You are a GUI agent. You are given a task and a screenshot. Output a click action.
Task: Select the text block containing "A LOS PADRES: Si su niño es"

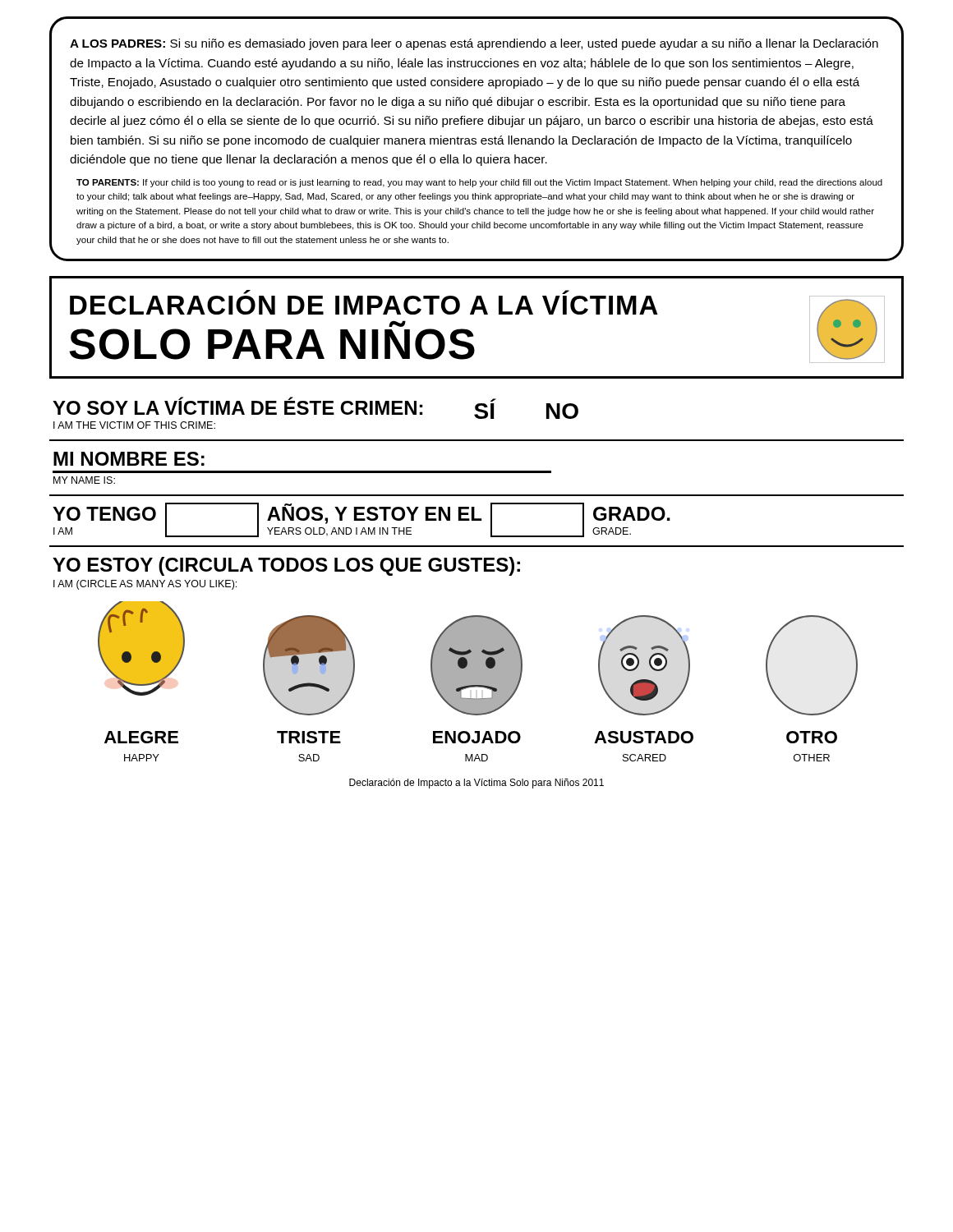(476, 141)
